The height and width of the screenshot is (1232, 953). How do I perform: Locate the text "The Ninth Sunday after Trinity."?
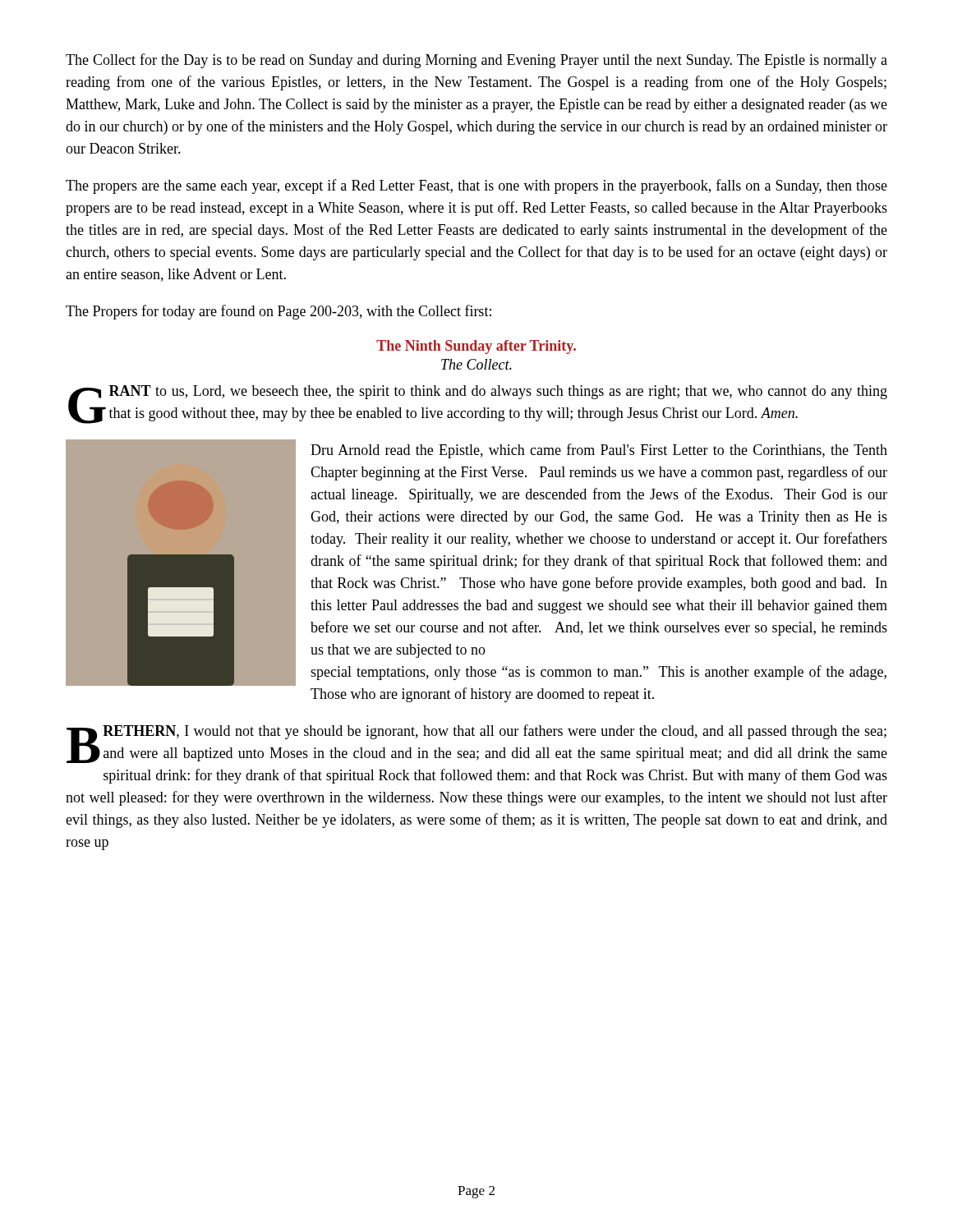(x=476, y=346)
